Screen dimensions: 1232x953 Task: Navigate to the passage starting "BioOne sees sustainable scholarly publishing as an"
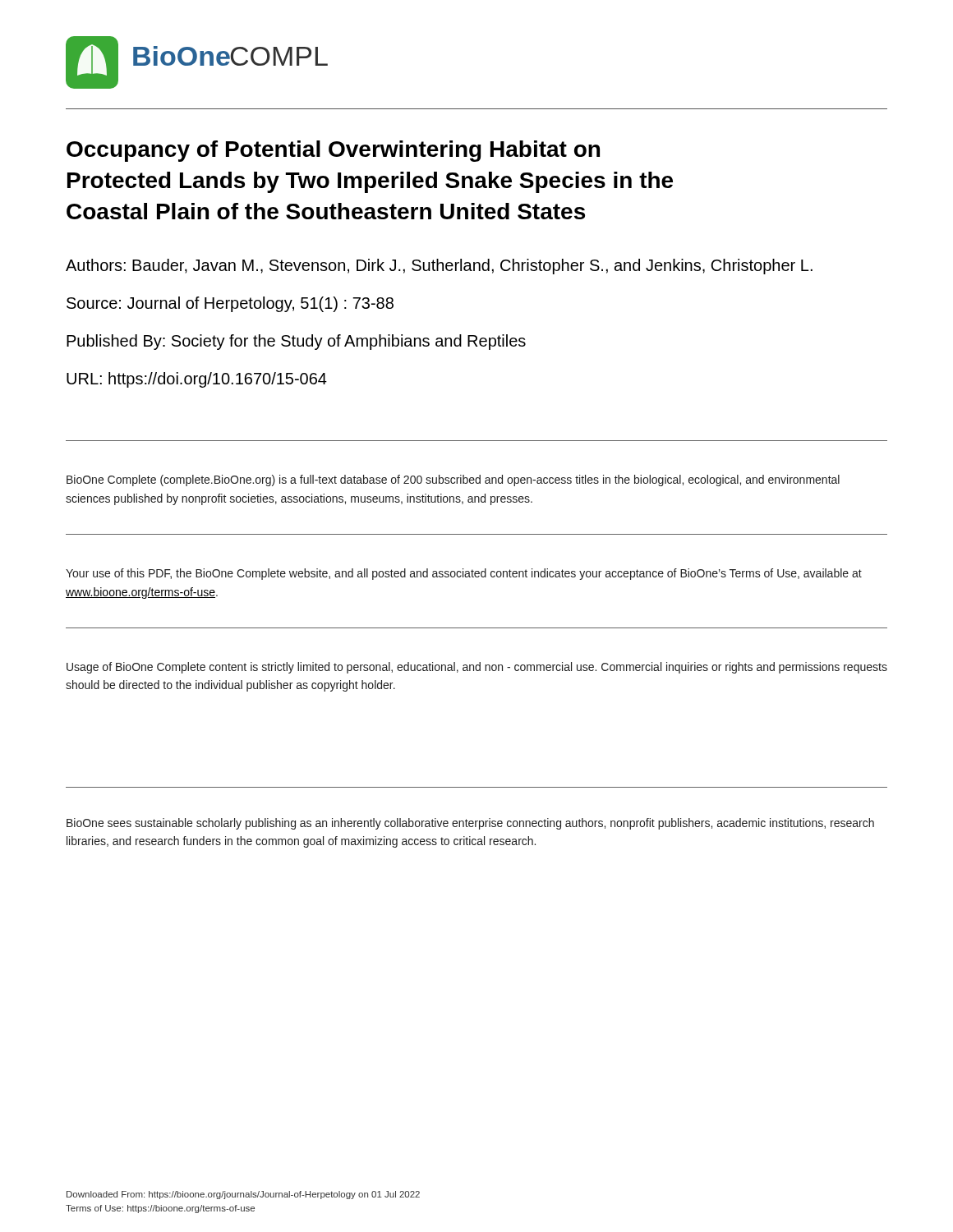pos(476,832)
